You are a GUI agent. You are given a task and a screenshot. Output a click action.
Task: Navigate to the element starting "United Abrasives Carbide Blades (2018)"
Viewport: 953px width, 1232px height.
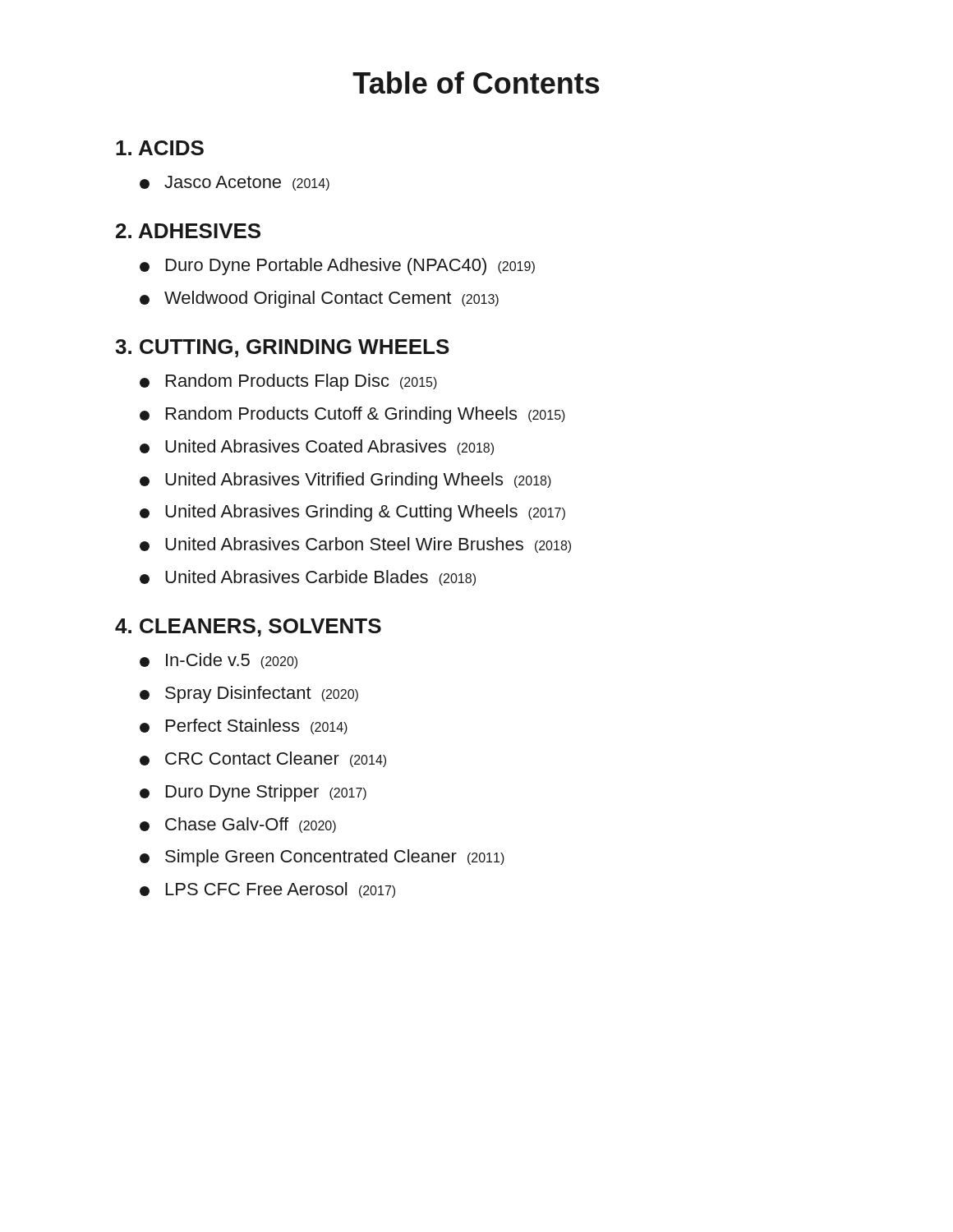(x=308, y=578)
